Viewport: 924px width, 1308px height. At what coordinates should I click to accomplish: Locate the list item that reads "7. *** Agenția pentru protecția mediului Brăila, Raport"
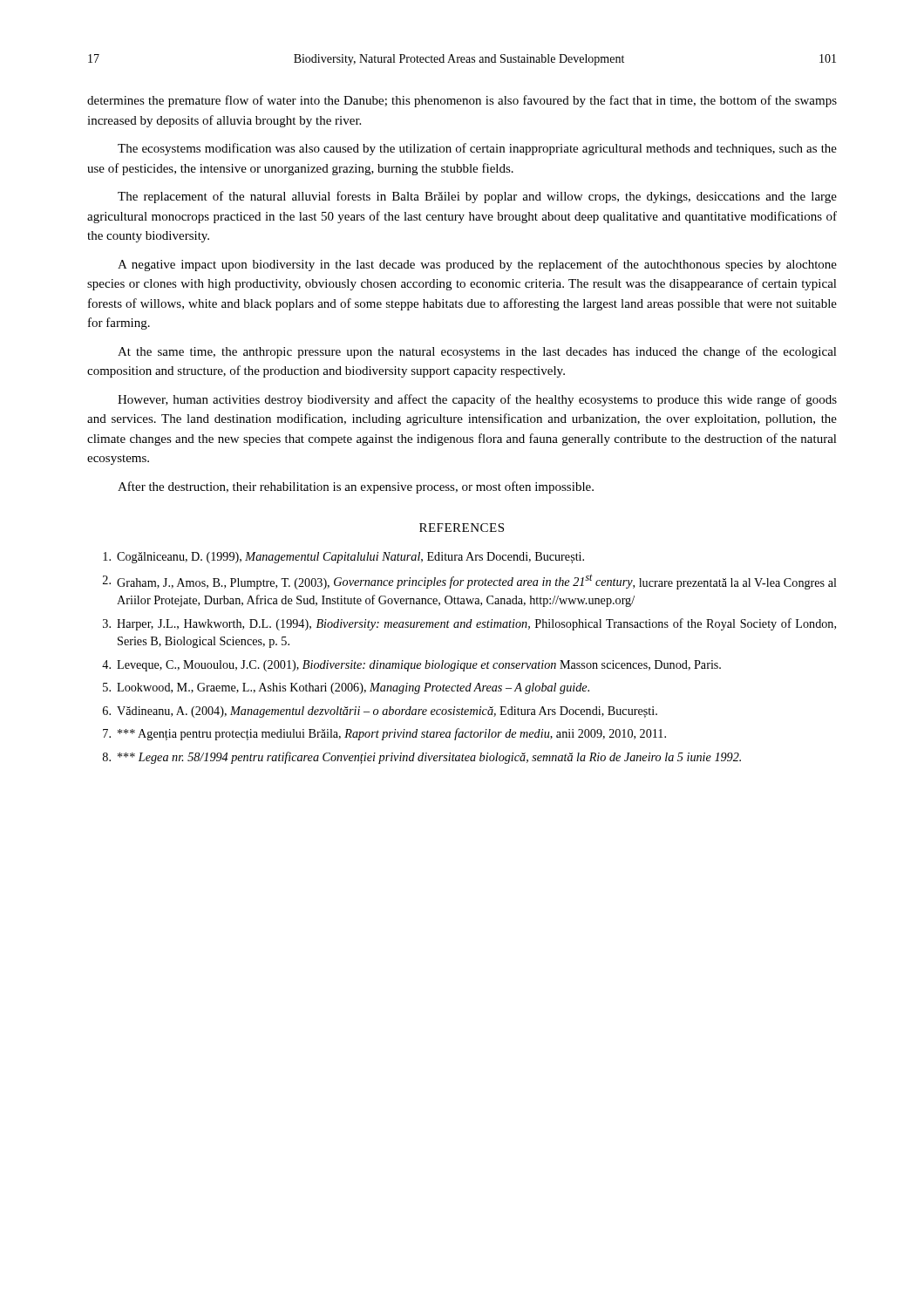coord(462,734)
